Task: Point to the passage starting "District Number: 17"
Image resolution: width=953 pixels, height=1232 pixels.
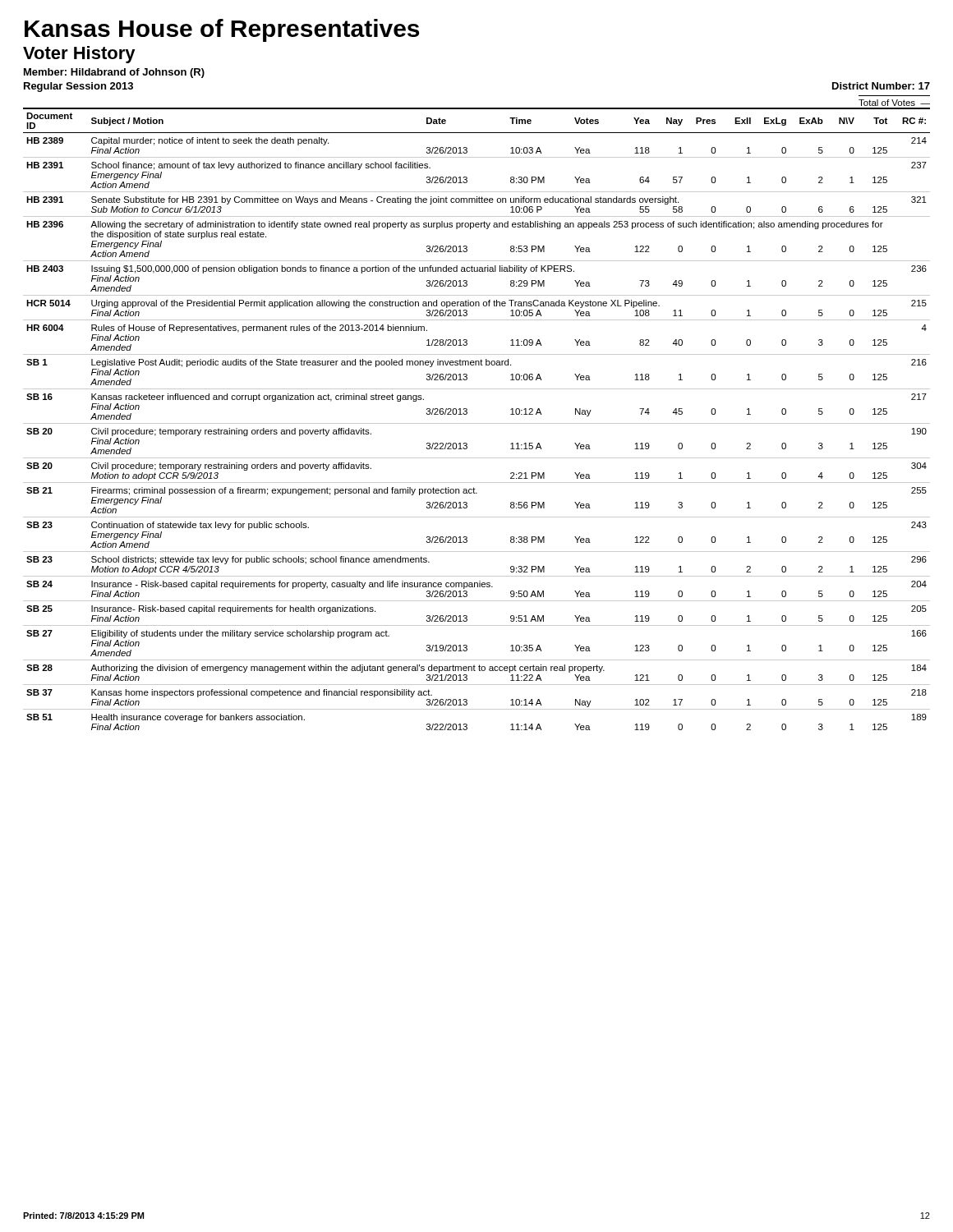Action: pos(881,86)
